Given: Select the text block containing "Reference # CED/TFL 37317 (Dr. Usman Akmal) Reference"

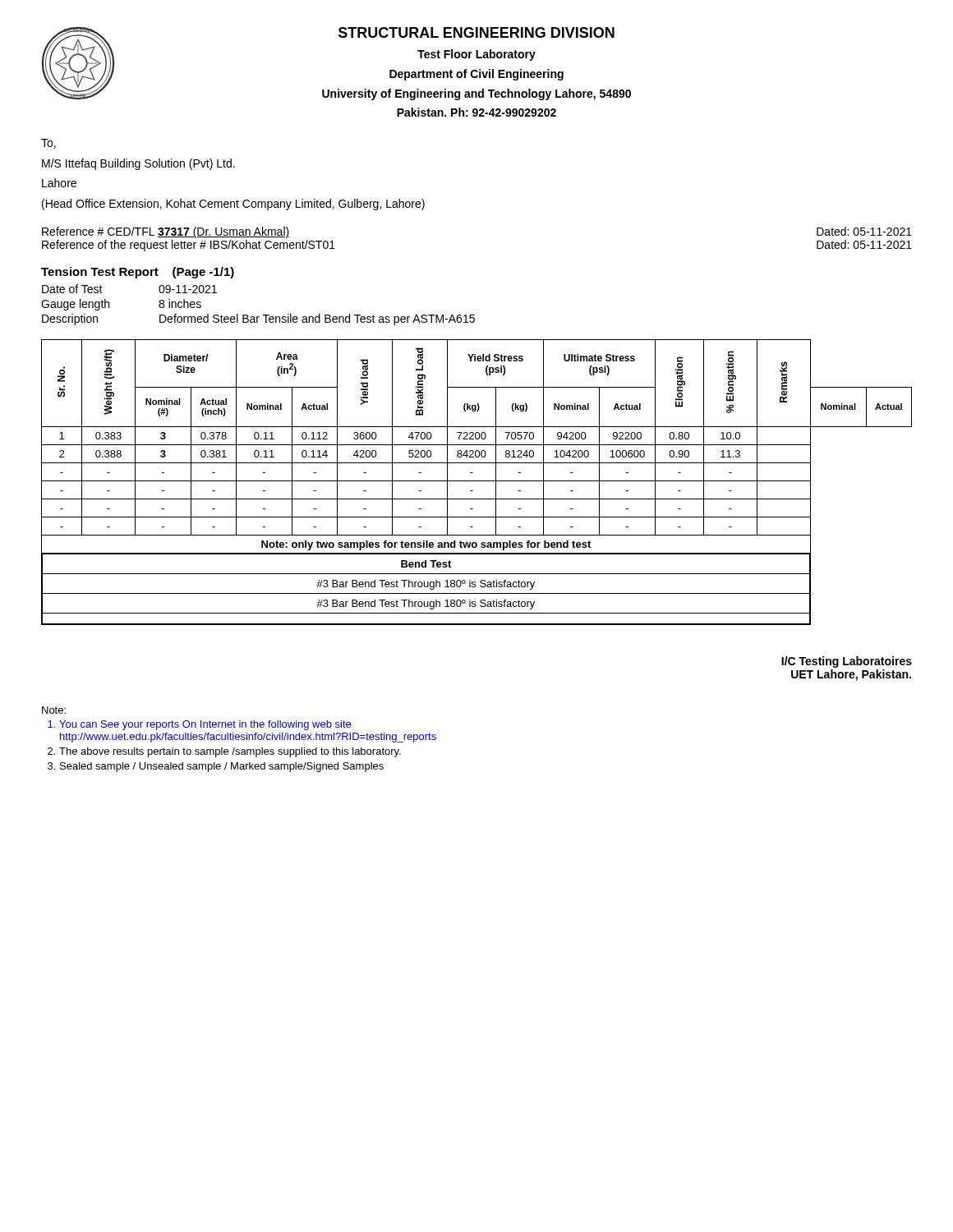Looking at the screenshot, I should 176,232.
